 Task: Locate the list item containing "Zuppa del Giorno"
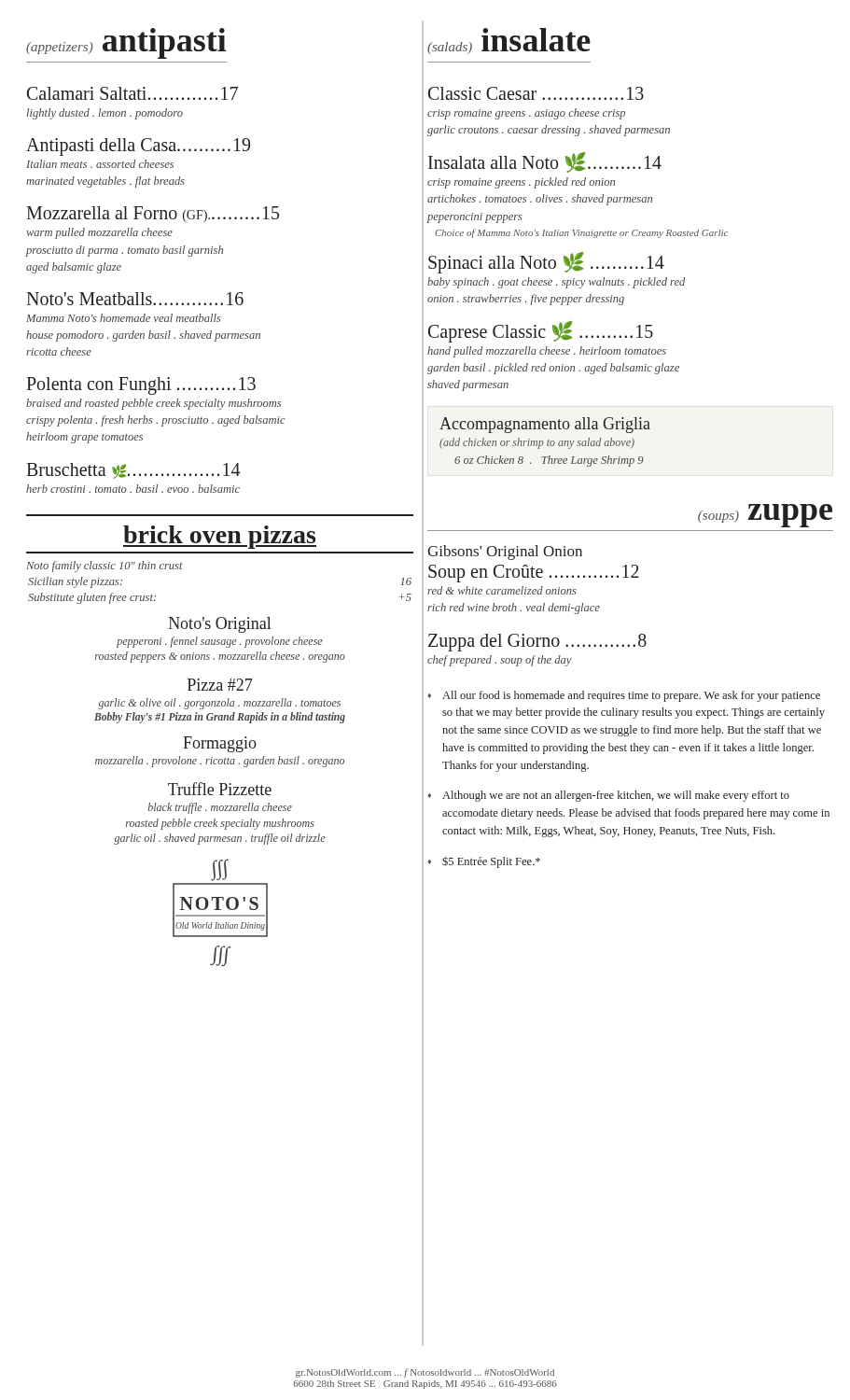coord(630,649)
